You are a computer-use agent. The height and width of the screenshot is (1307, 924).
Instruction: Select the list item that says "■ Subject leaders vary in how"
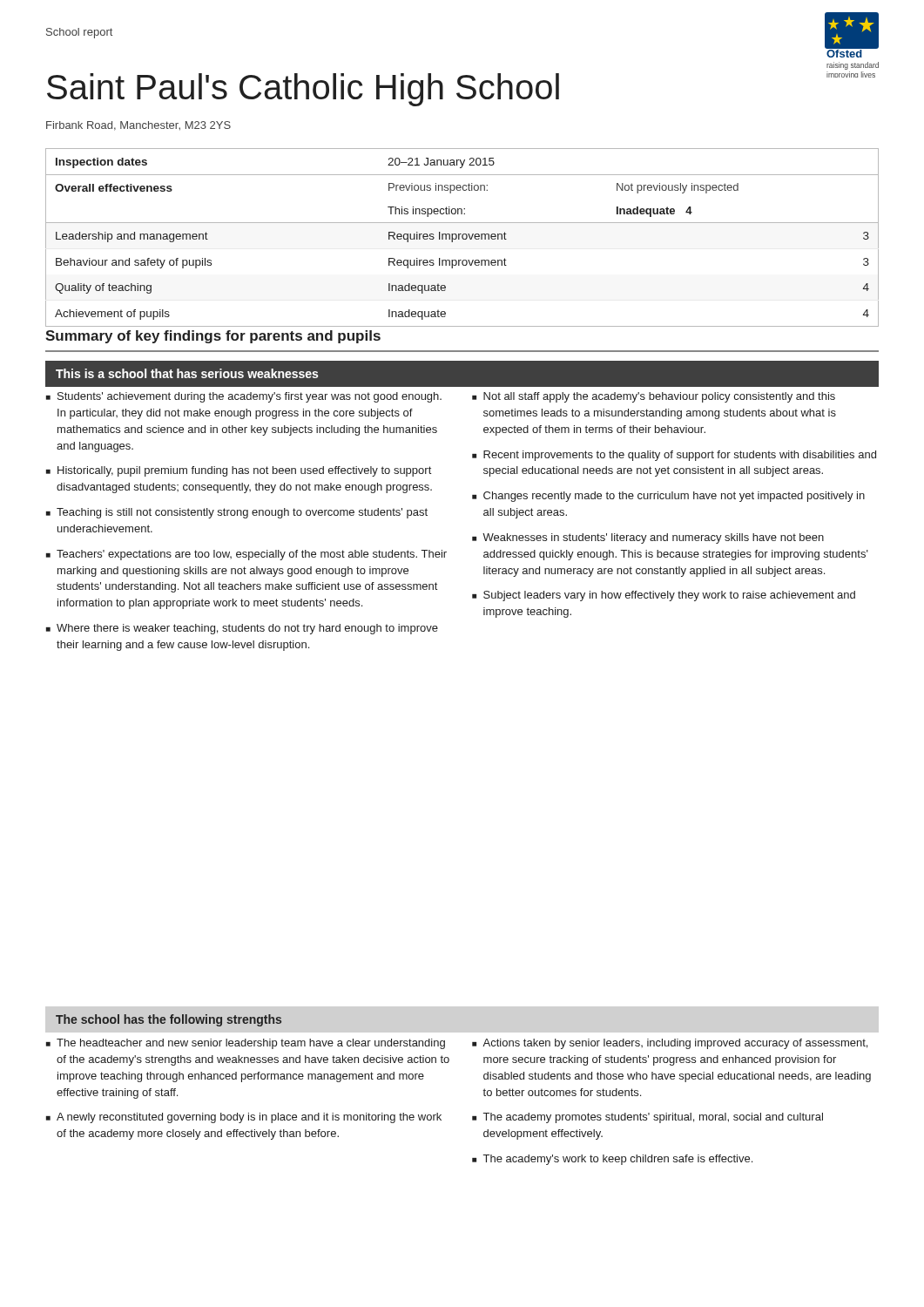(675, 604)
